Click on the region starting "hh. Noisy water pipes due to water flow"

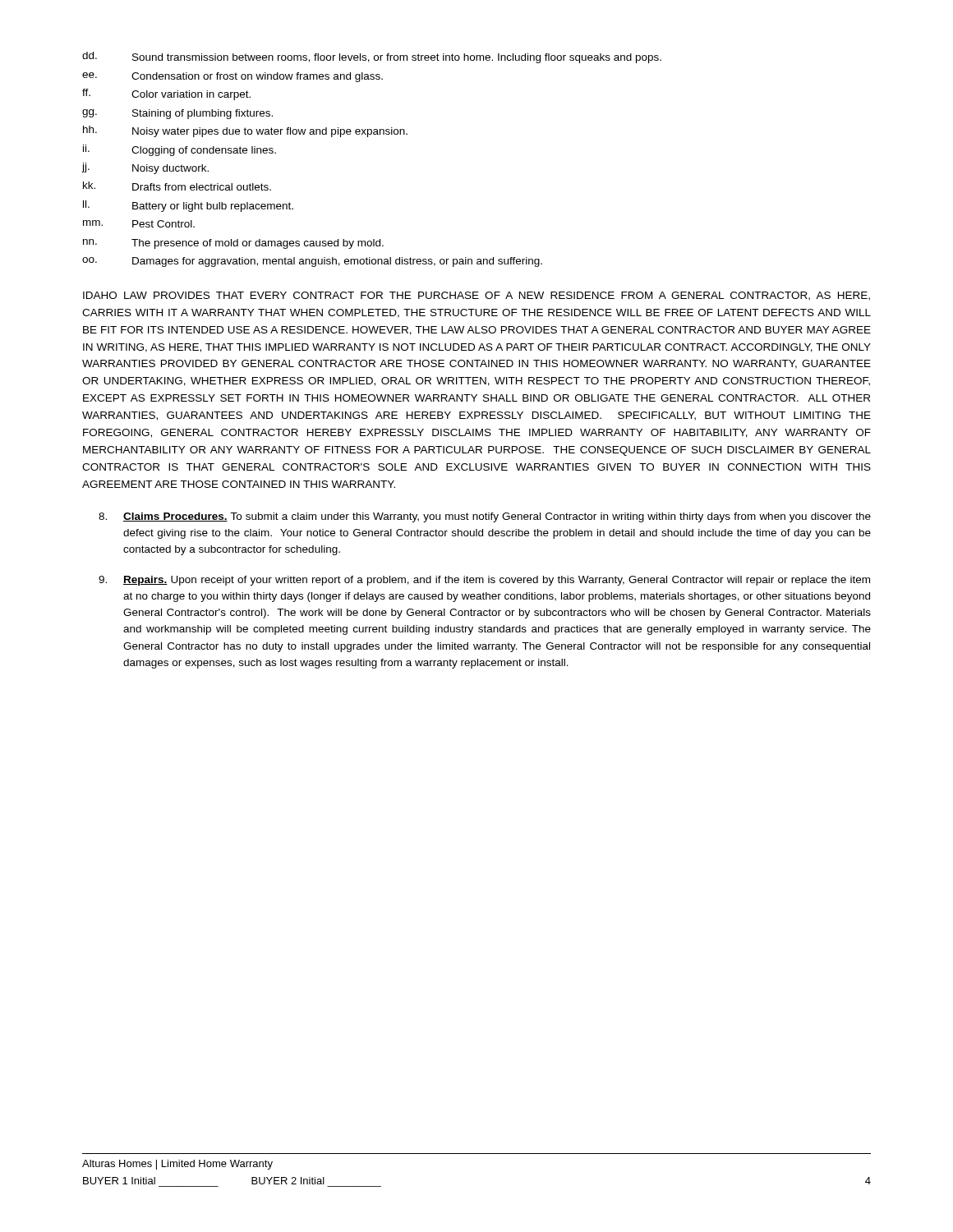[245, 131]
